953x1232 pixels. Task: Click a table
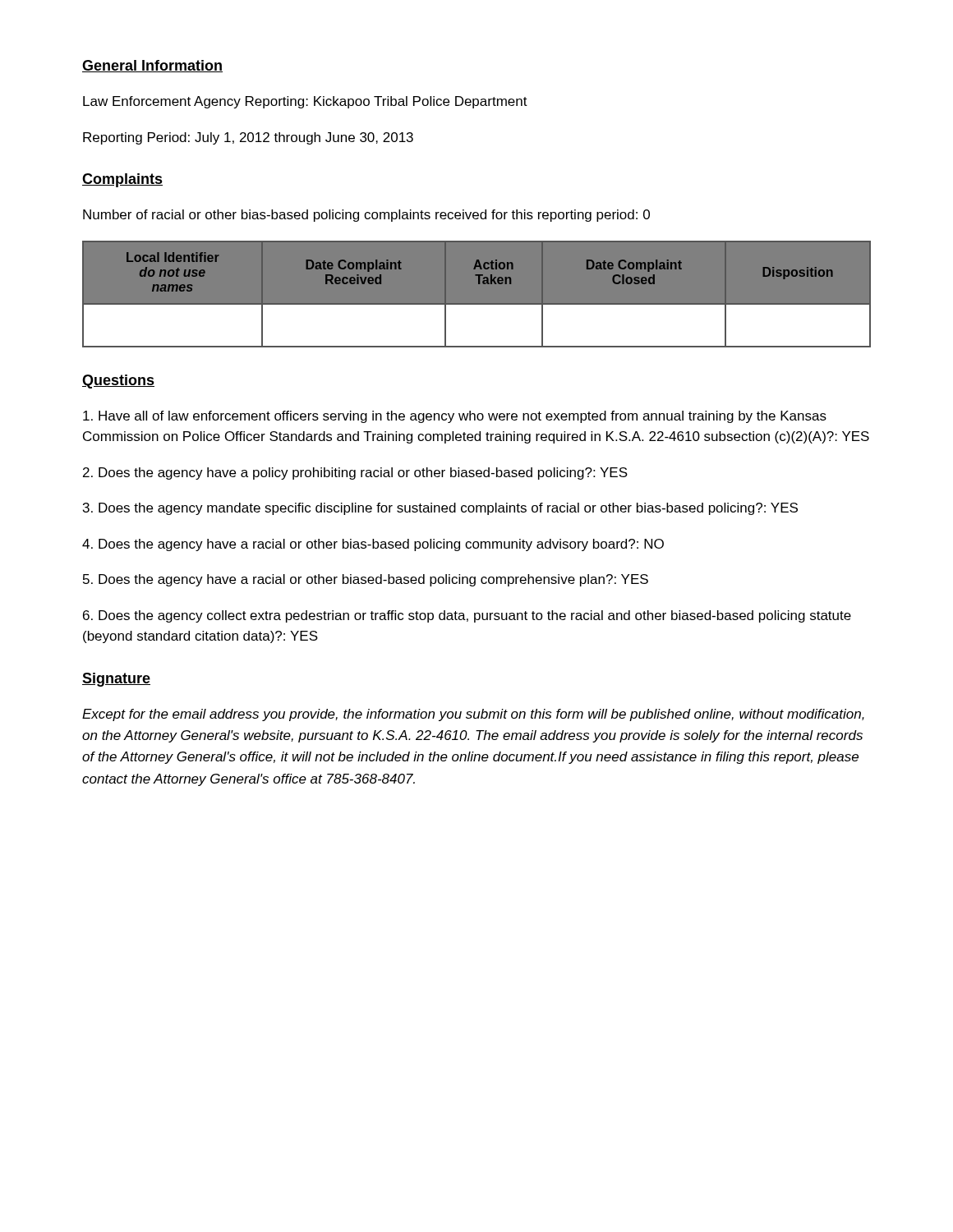tap(476, 294)
